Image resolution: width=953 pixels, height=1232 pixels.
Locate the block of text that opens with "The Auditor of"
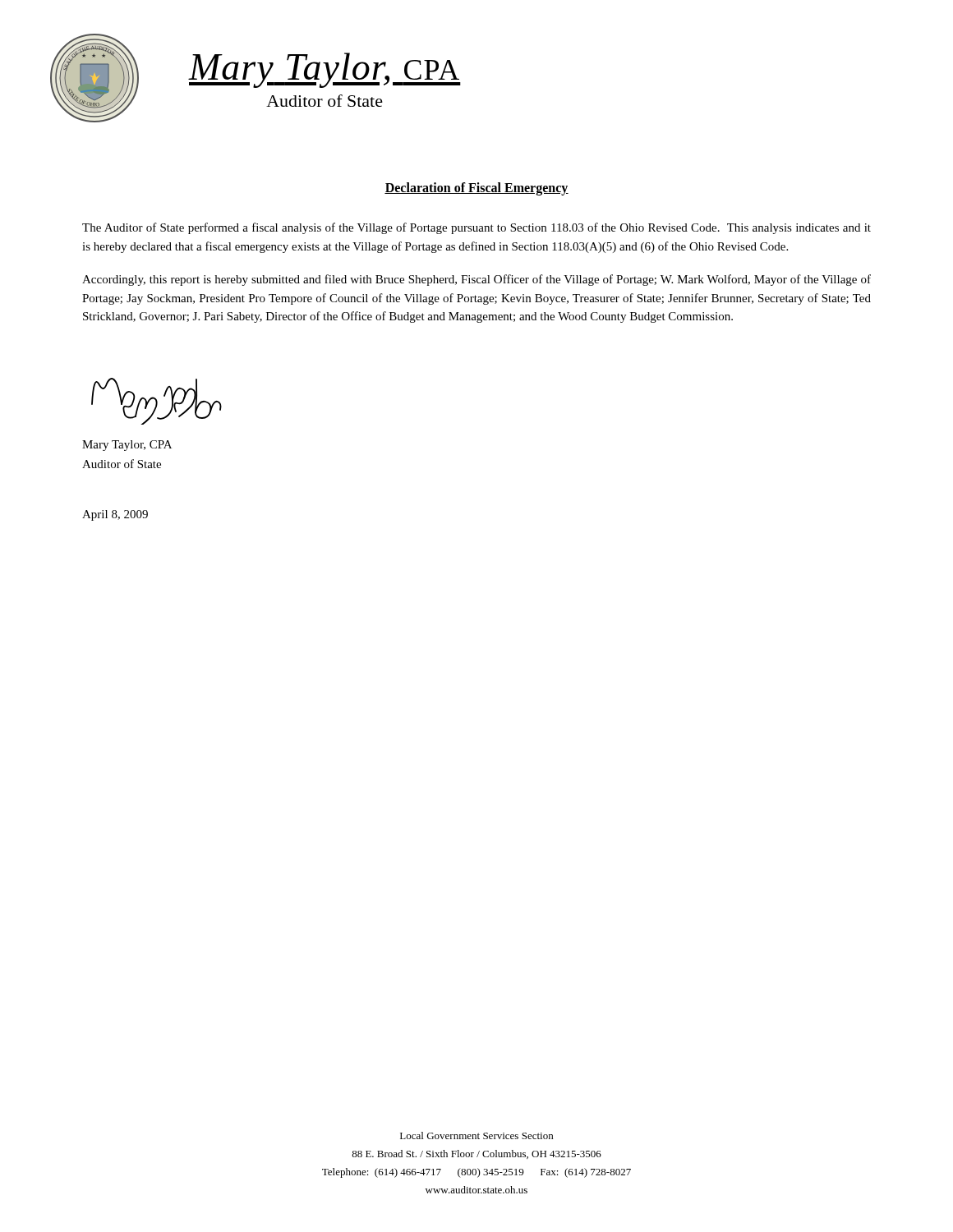point(476,237)
